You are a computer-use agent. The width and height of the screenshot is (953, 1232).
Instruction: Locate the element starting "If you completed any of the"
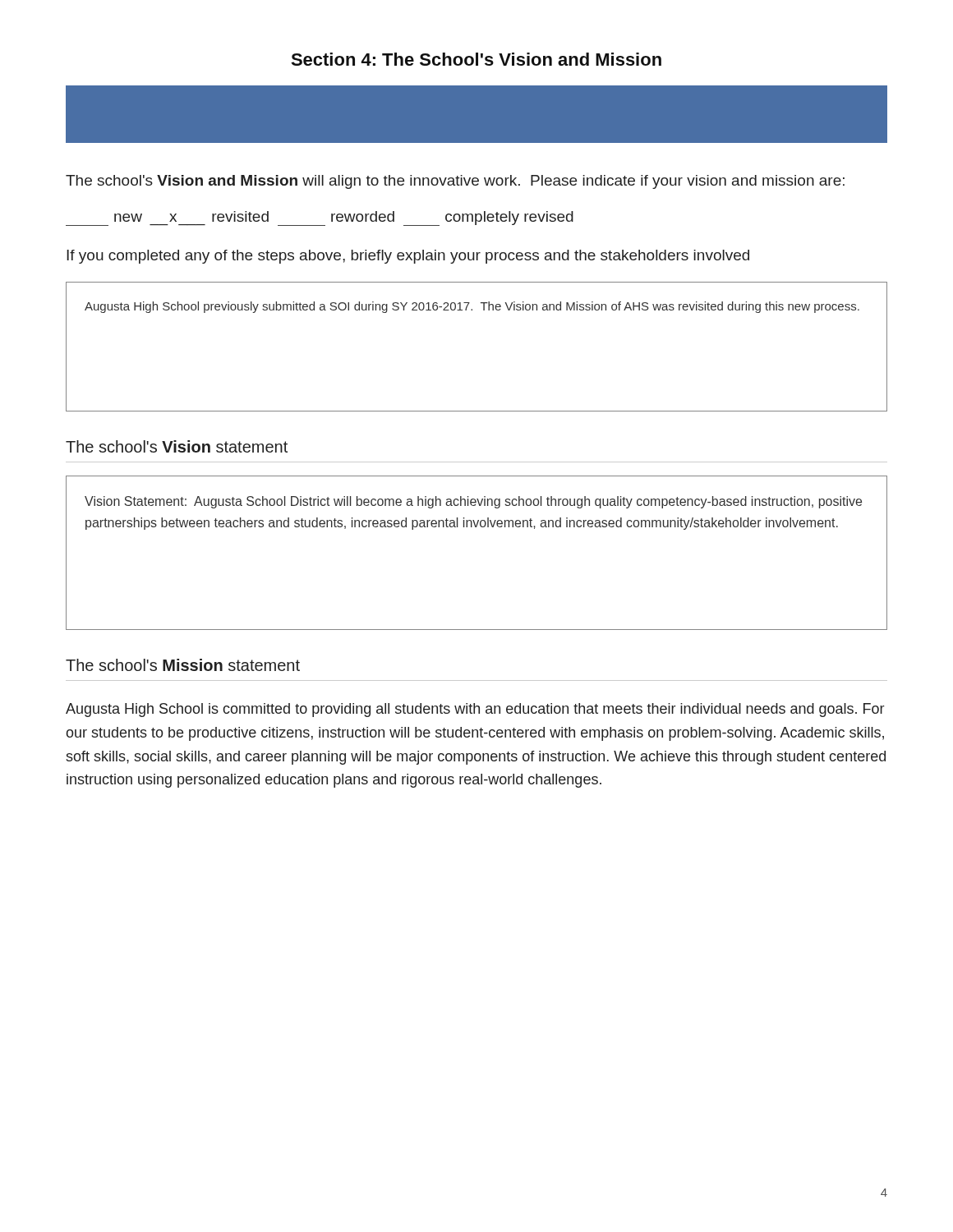pos(408,255)
